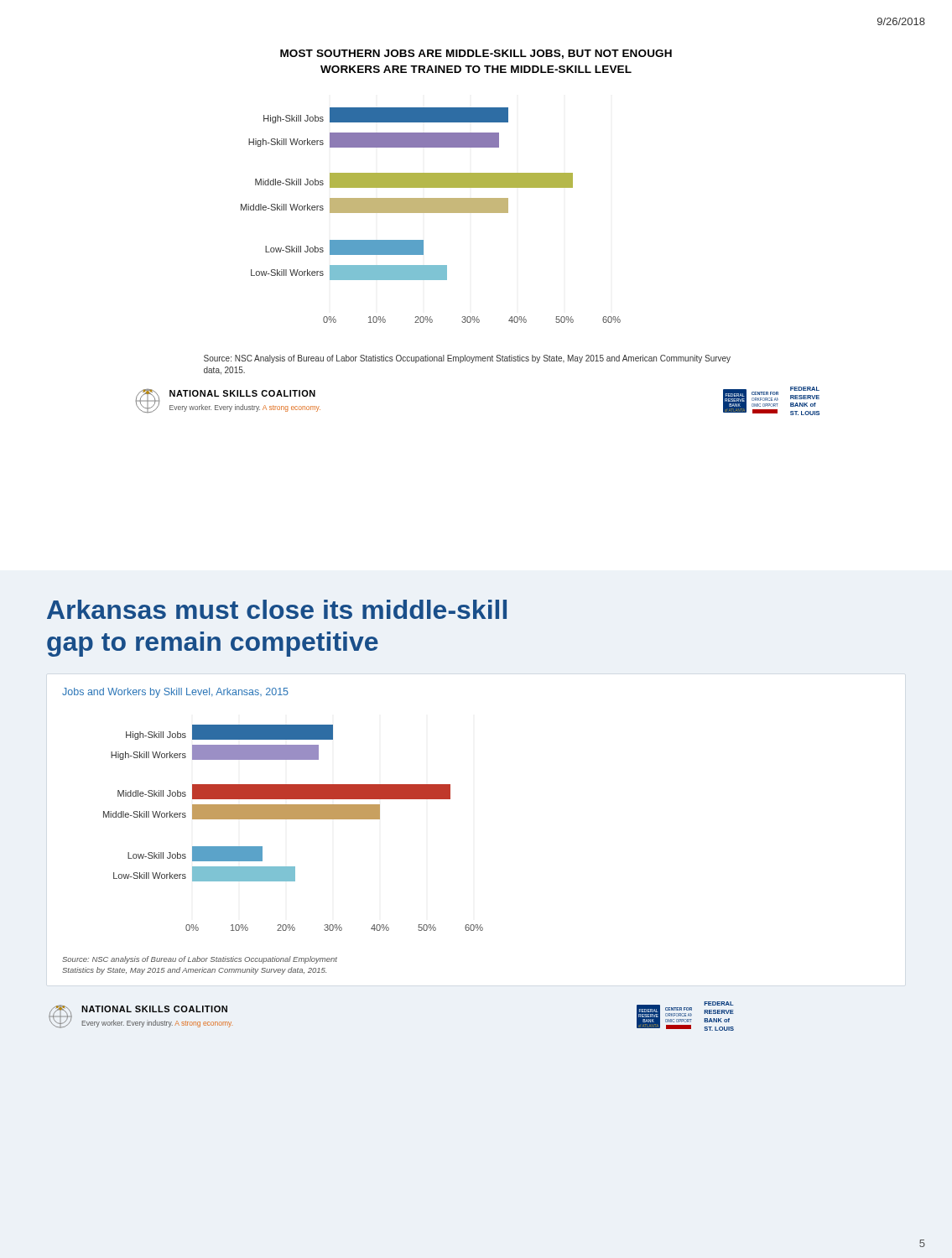
Task: Select the section header that reads "MOST SOUTHERN JOBS ARE MIDDLE-SKILL JOBS, BUT NOT"
Action: (476, 61)
